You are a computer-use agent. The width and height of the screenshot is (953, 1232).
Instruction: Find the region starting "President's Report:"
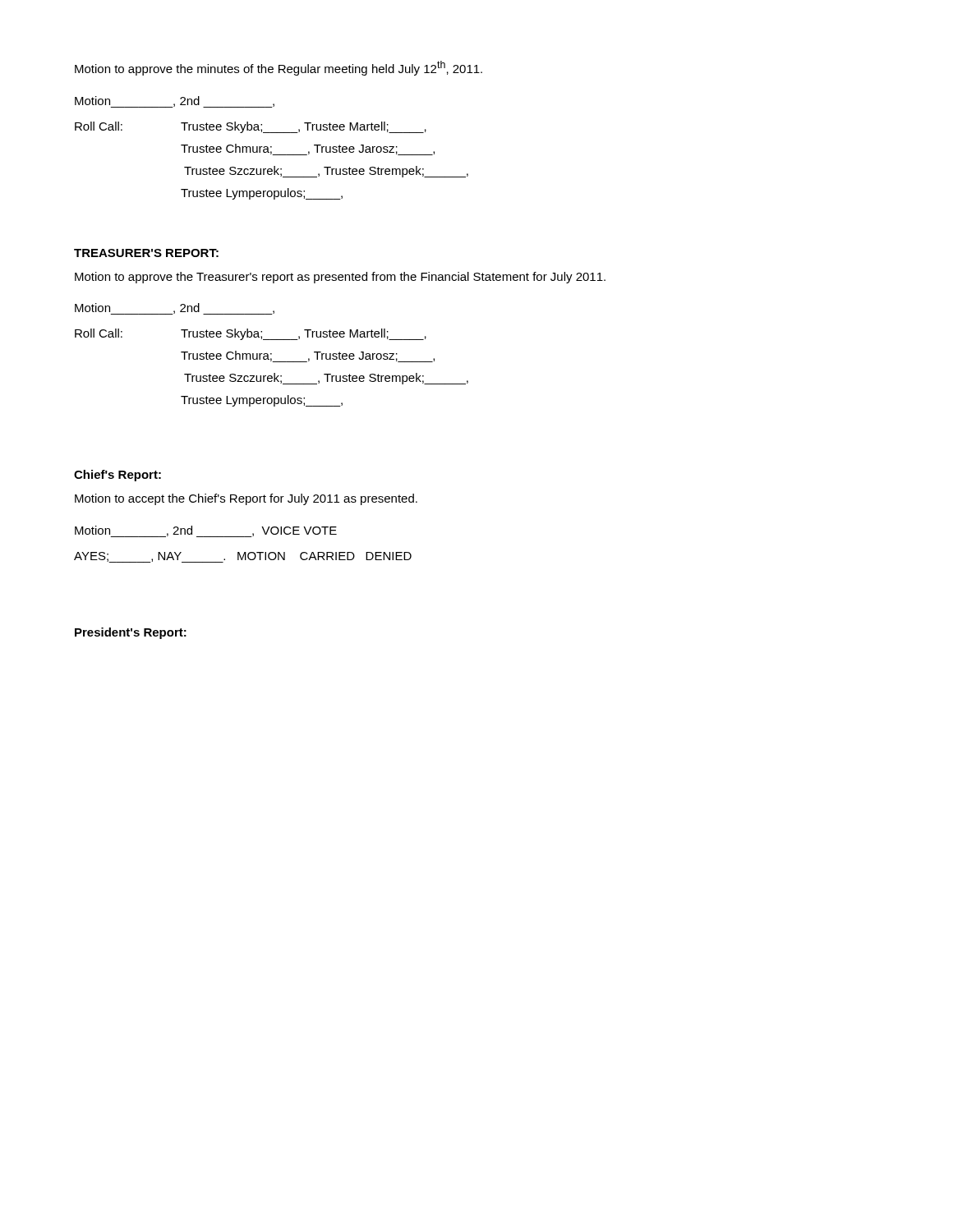point(131,632)
